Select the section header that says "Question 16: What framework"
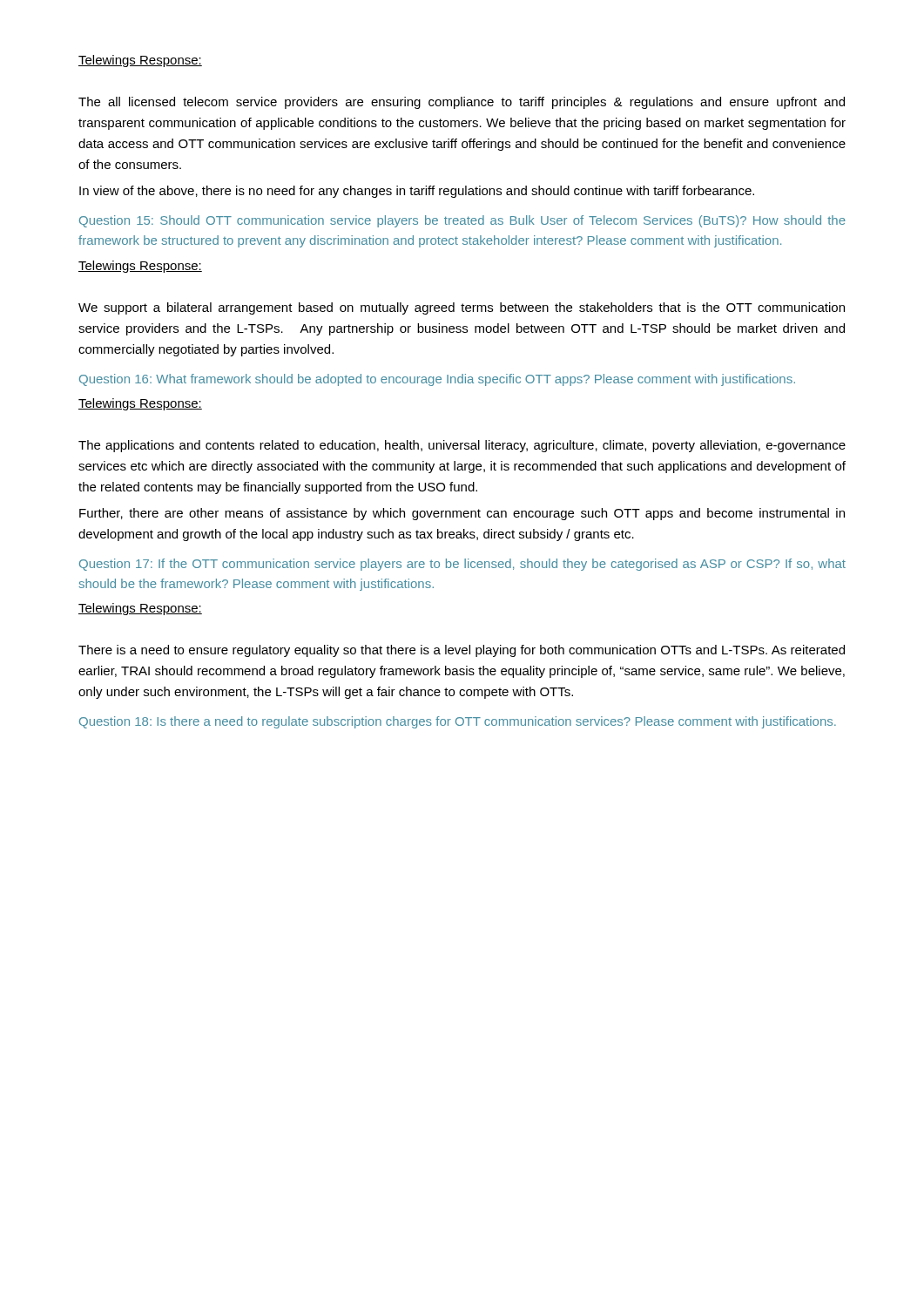Viewport: 924px width, 1307px height. (437, 378)
